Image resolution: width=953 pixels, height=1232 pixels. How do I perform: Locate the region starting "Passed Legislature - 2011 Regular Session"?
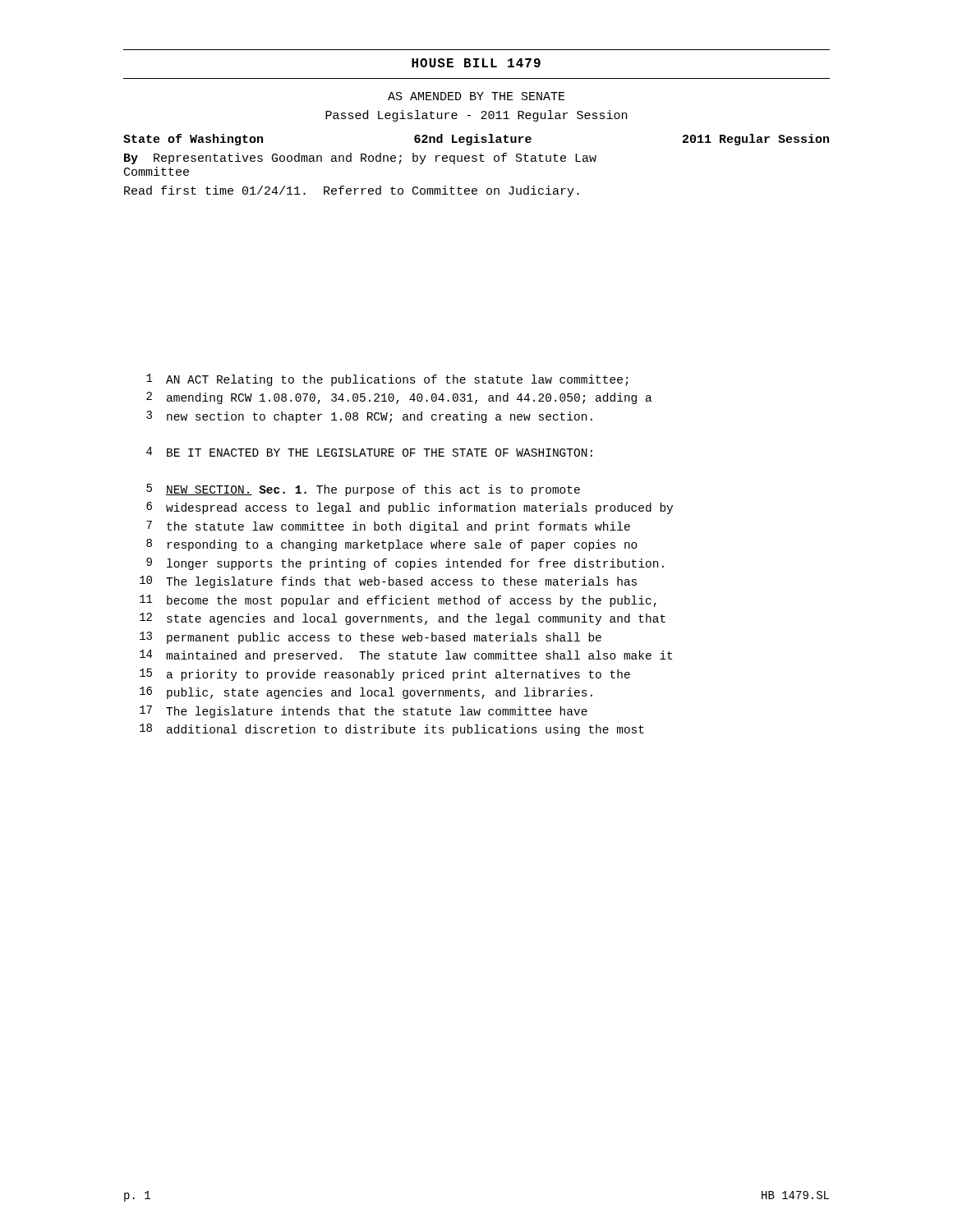tap(476, 116)
